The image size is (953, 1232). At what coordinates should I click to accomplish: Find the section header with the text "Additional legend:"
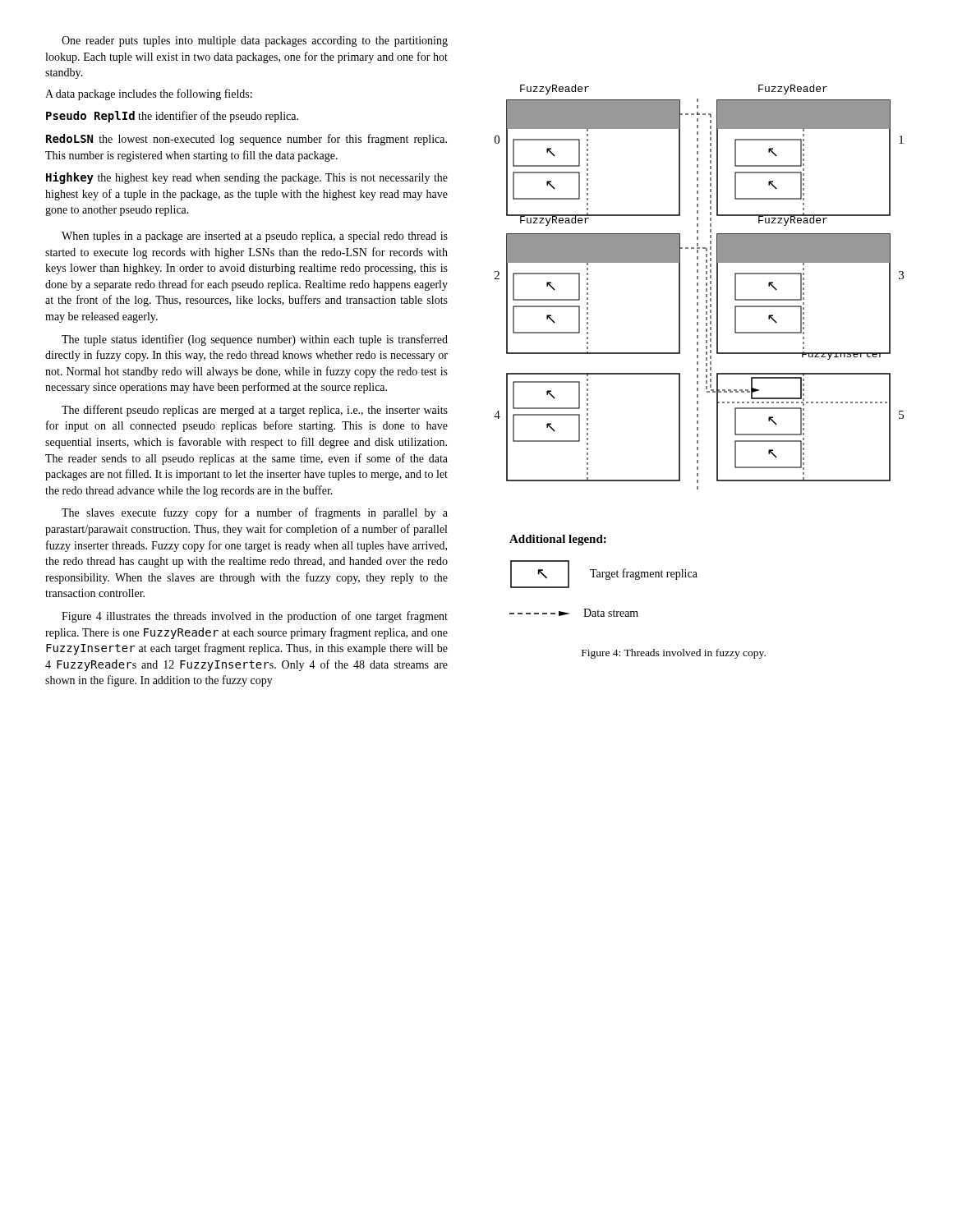click(x=558, y=539)
